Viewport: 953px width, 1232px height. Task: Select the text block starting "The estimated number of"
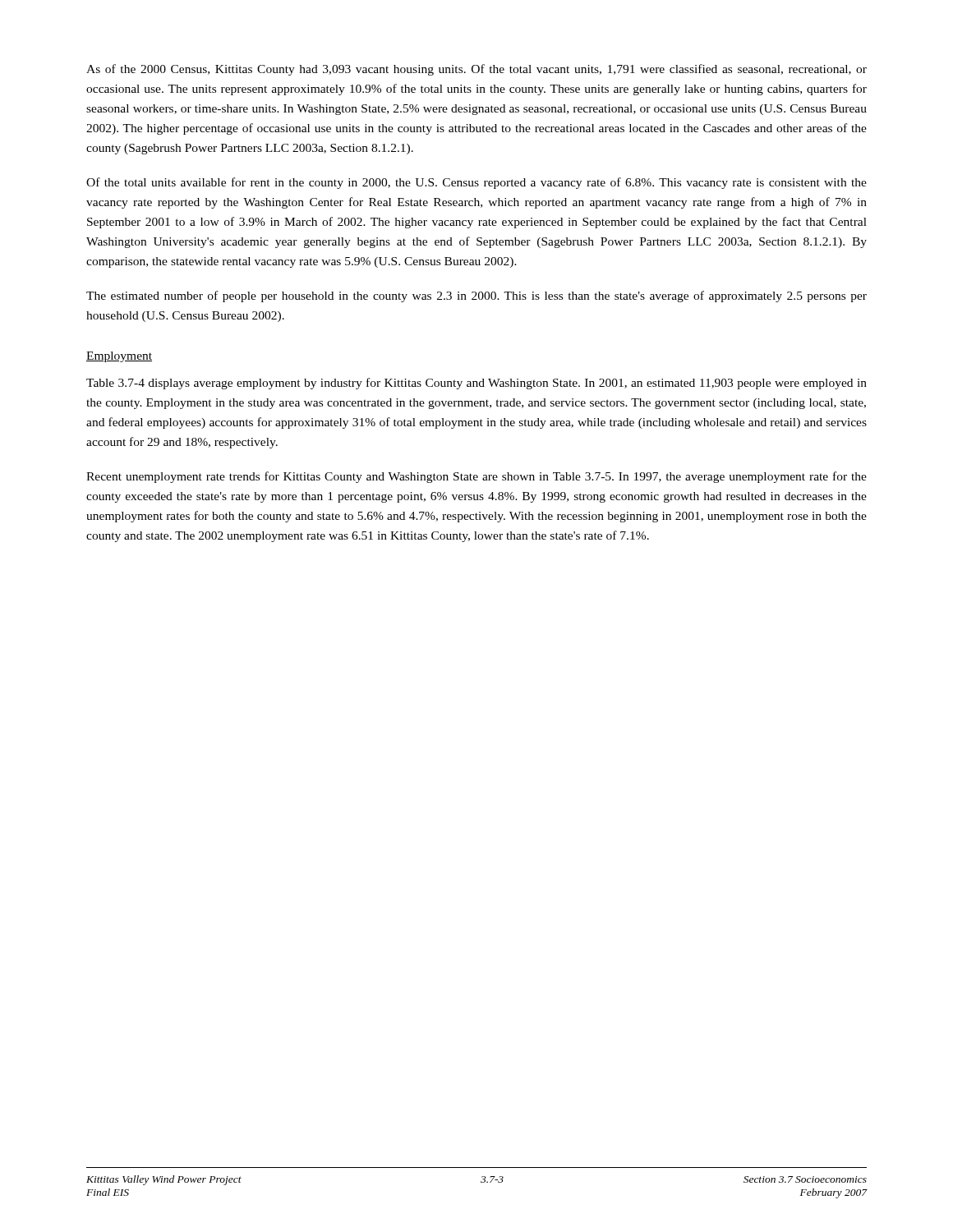(x=476, y=305)
